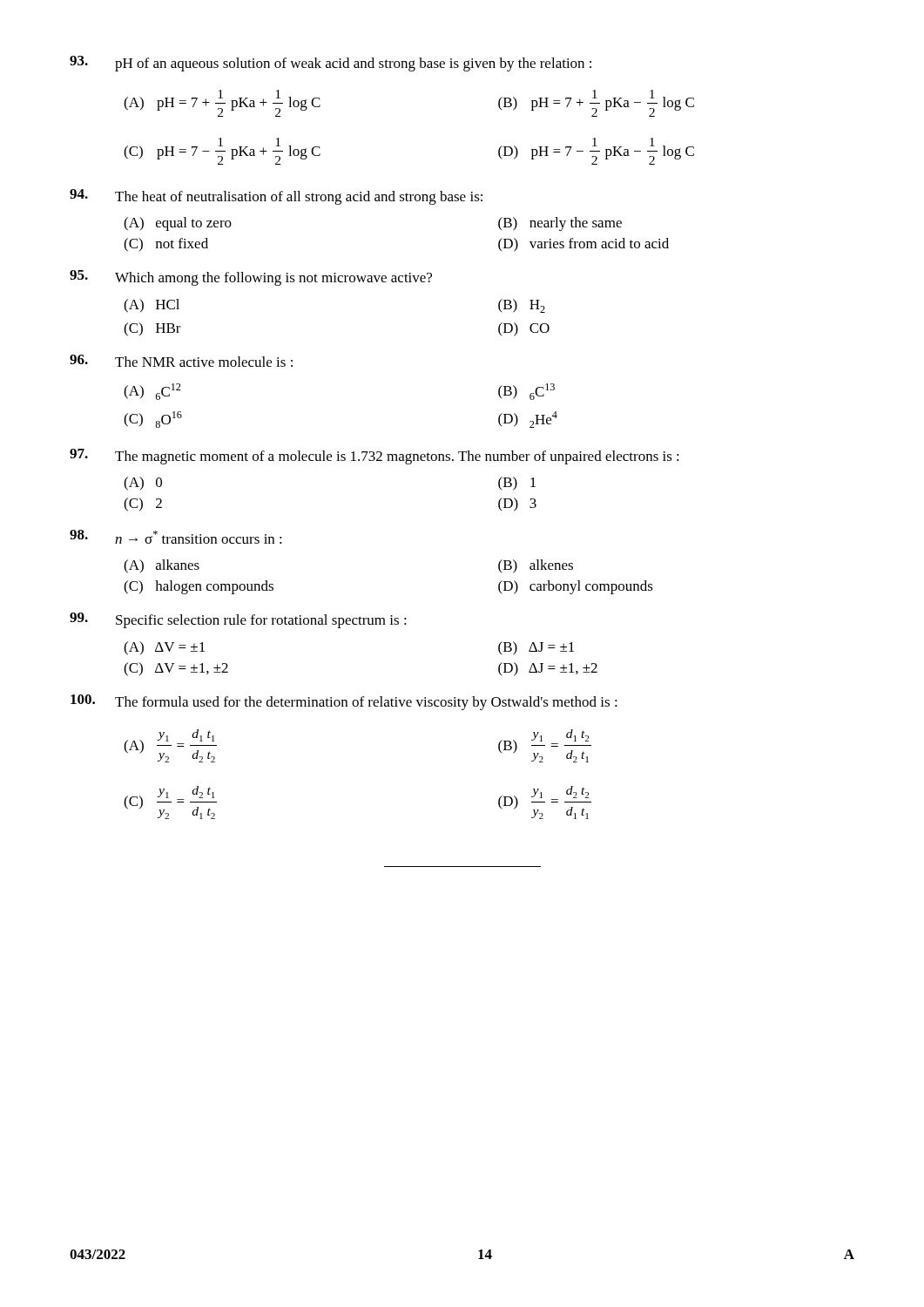Click on the list item with the text "96. The NMR active molecule"
This screenshot has height=1307, width=924.
[181, 361]
